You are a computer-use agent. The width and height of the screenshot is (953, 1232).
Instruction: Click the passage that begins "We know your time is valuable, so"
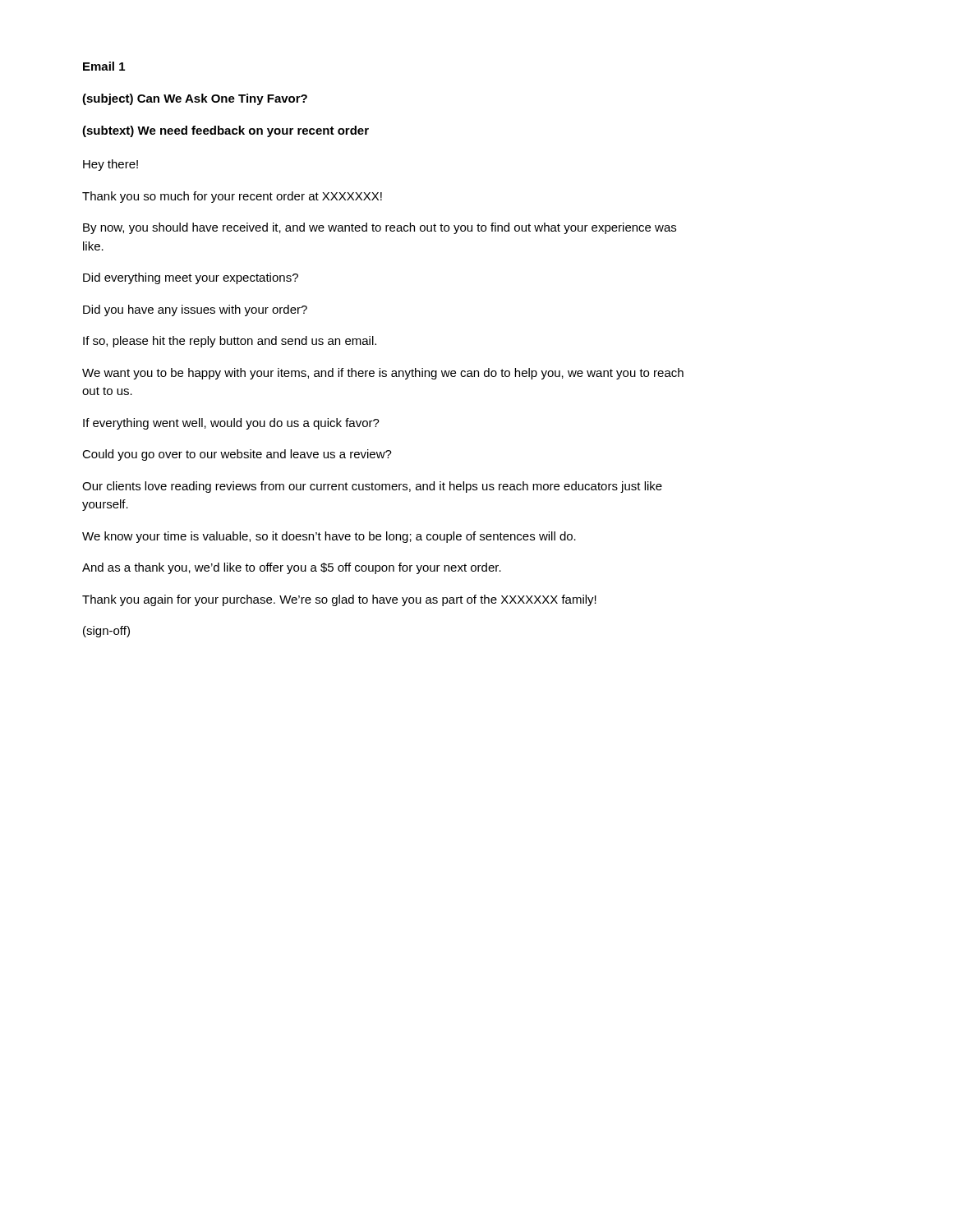tap(329, 535)
